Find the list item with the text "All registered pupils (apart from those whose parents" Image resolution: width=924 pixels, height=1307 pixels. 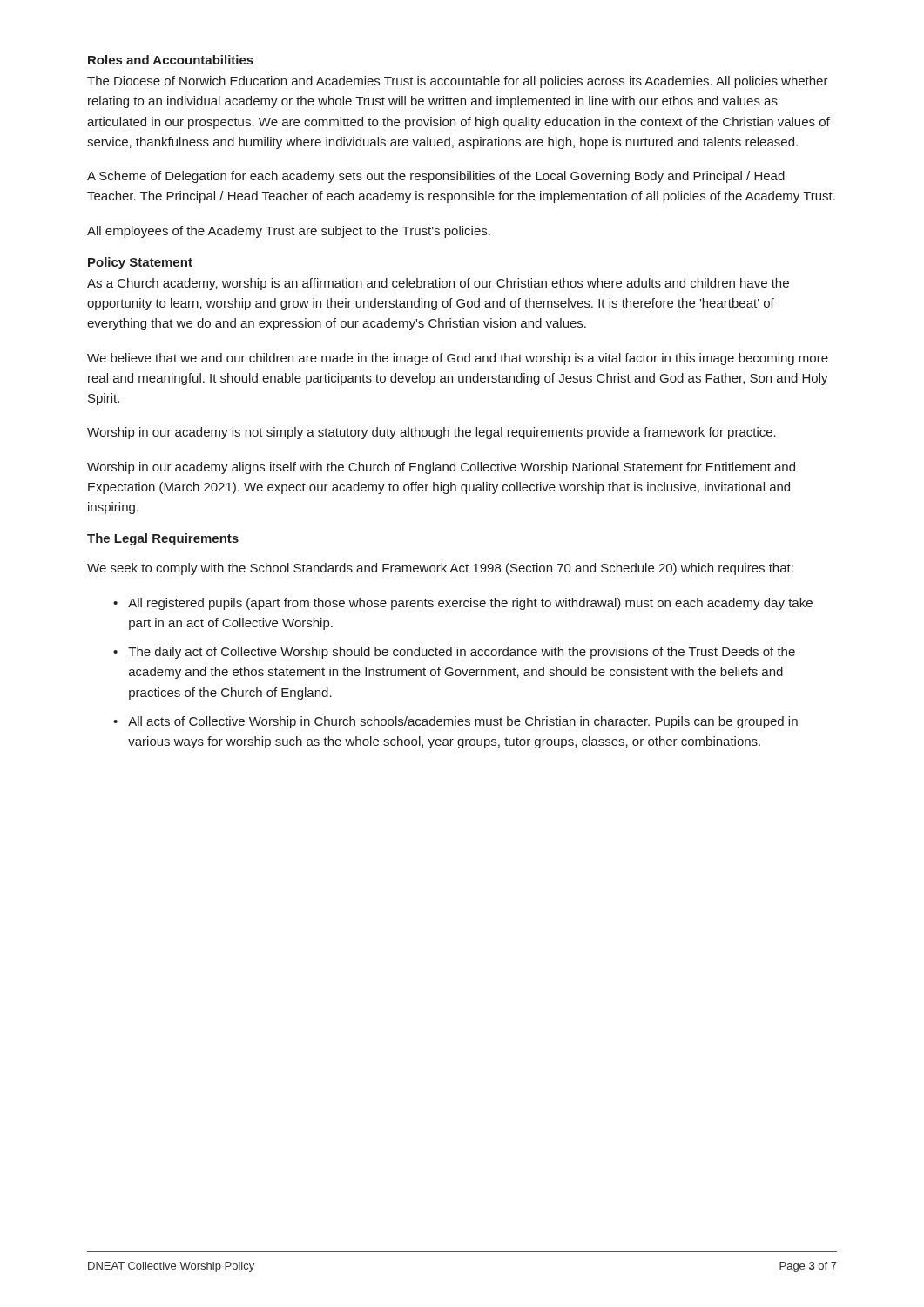tap(471, 612)
